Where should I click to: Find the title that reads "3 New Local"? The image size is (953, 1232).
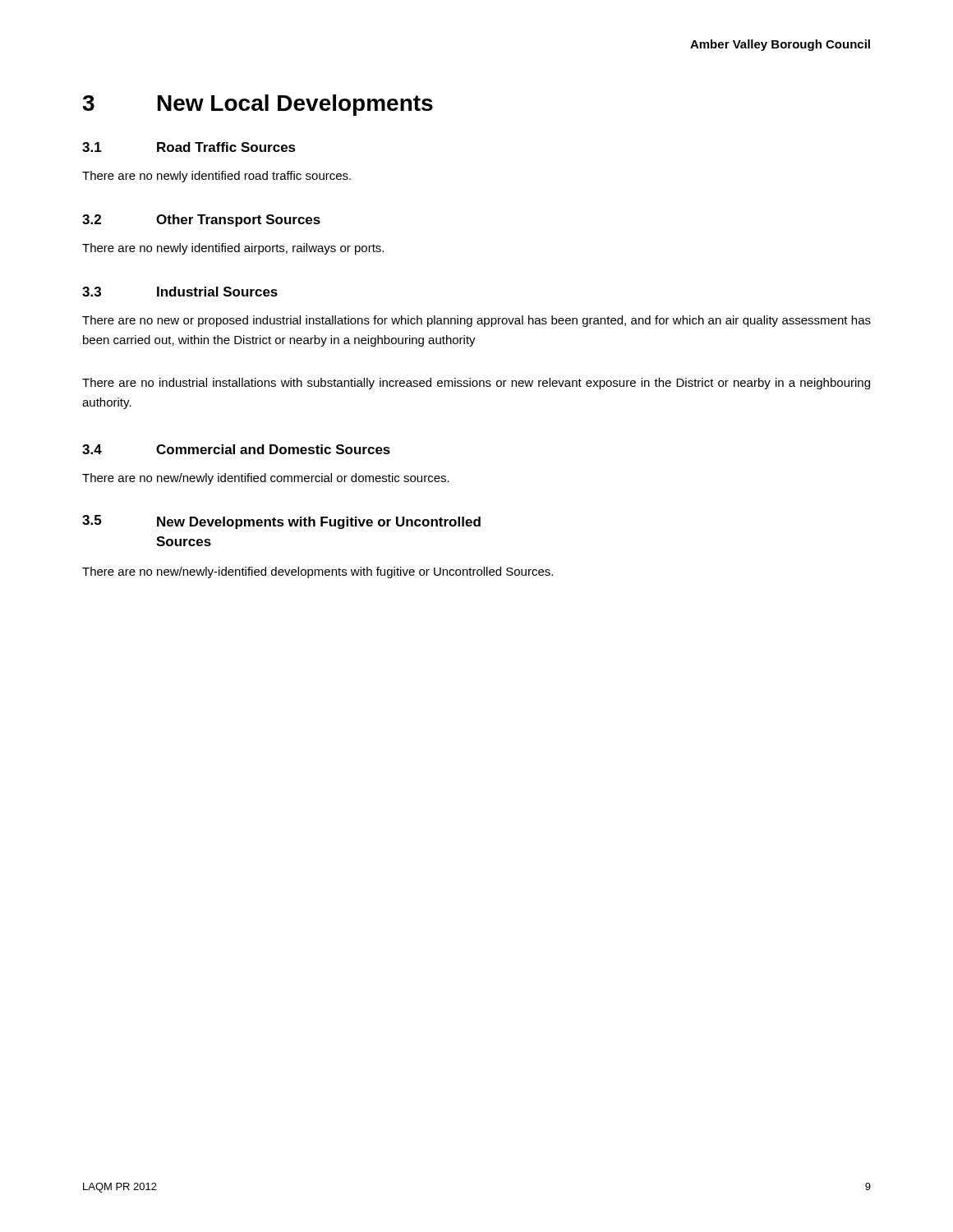(258, 103)
